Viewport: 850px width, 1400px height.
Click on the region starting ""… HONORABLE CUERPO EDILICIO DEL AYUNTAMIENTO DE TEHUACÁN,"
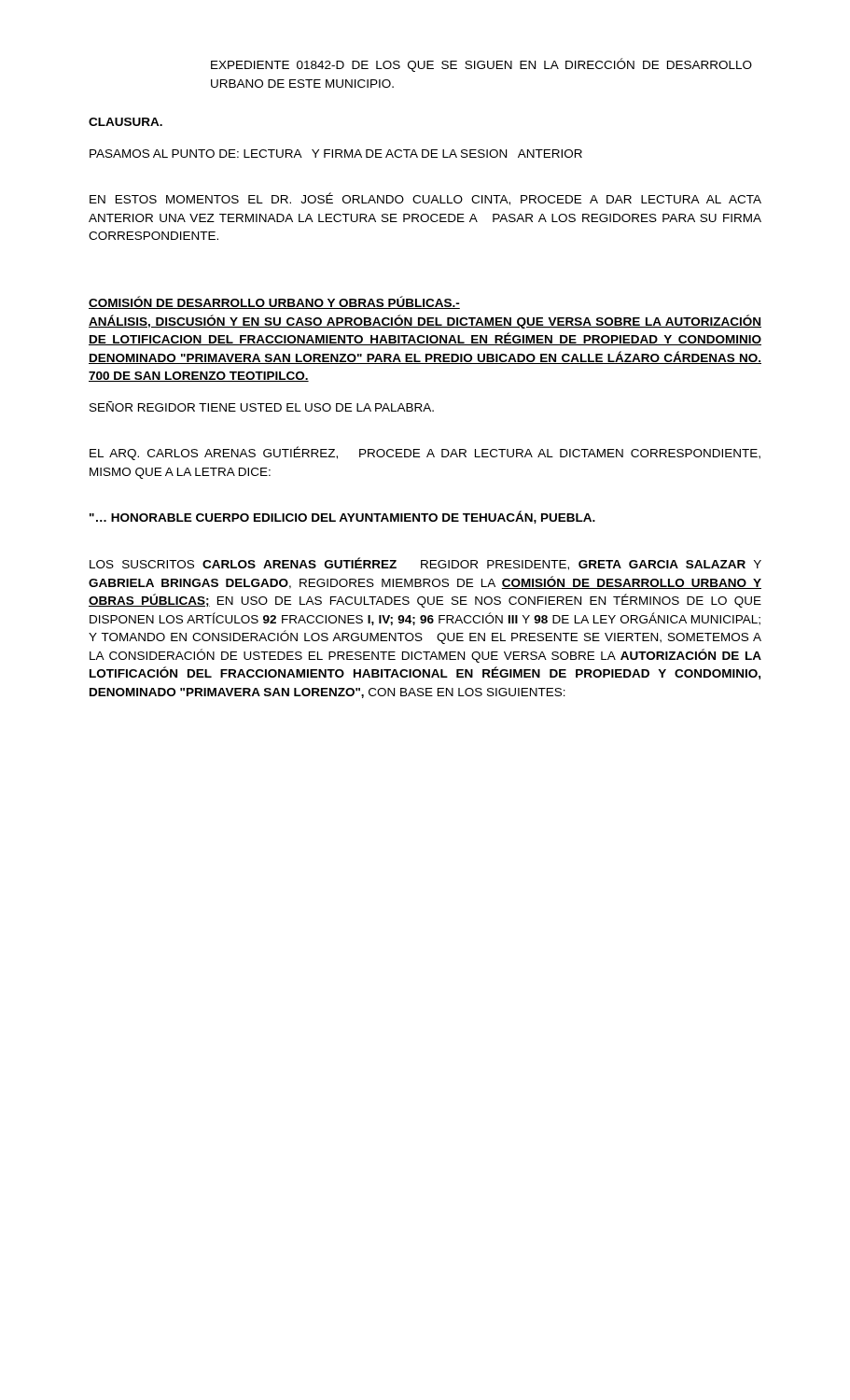[x=425, y=518]
